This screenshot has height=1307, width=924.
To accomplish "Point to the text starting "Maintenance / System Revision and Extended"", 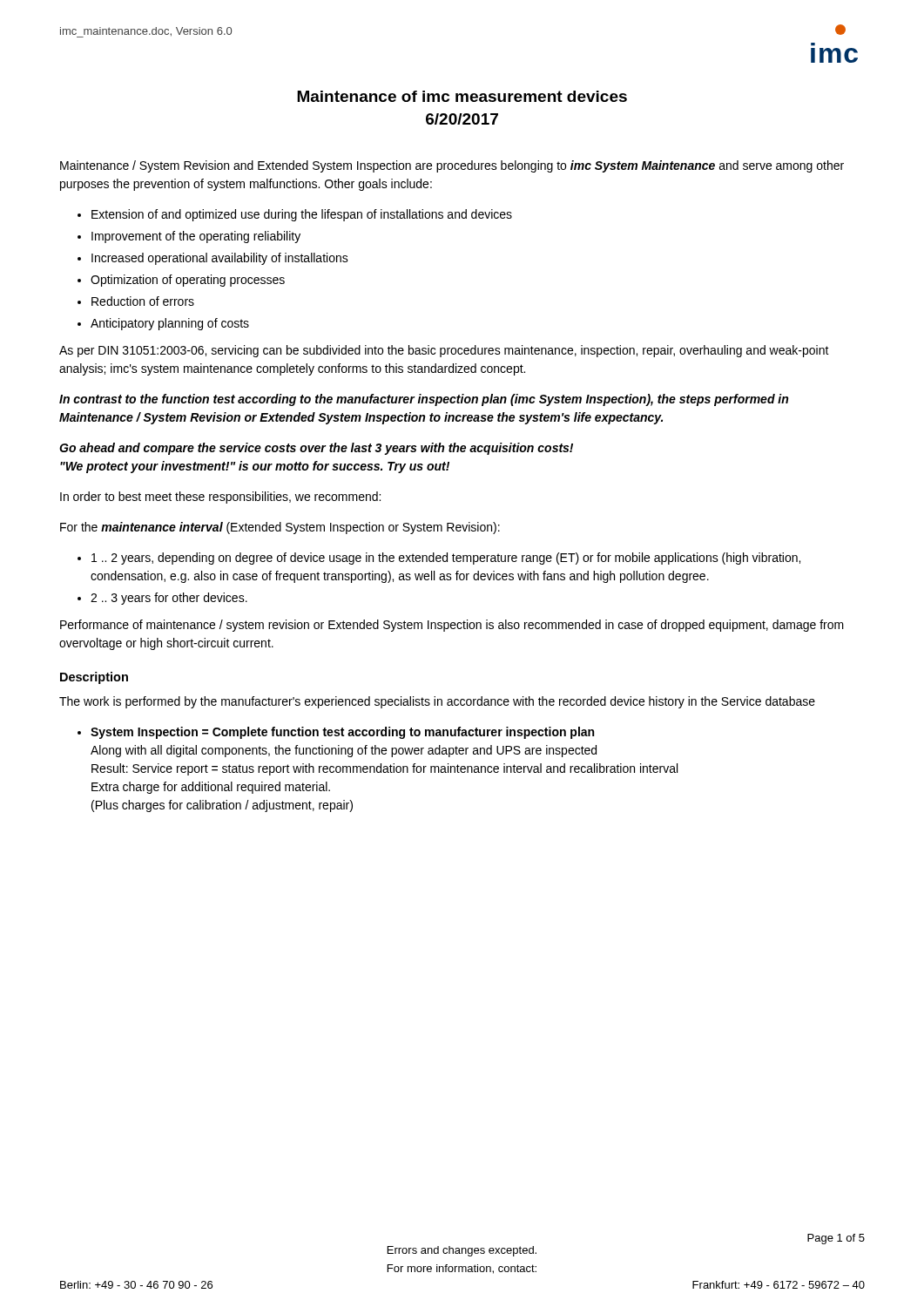I will point(462,175).
